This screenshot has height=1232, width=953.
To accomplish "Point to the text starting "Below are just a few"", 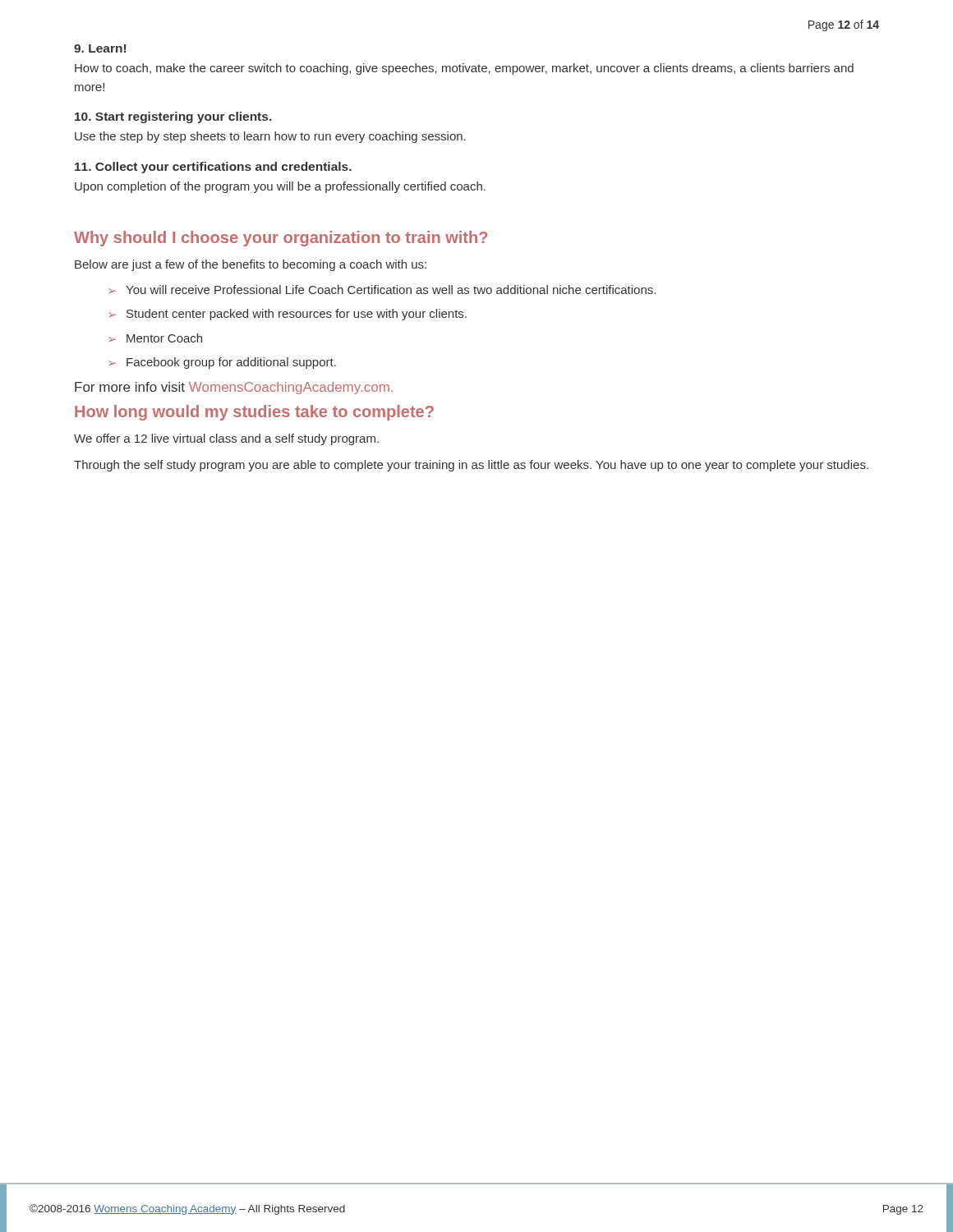I will [x=251, y=264].
